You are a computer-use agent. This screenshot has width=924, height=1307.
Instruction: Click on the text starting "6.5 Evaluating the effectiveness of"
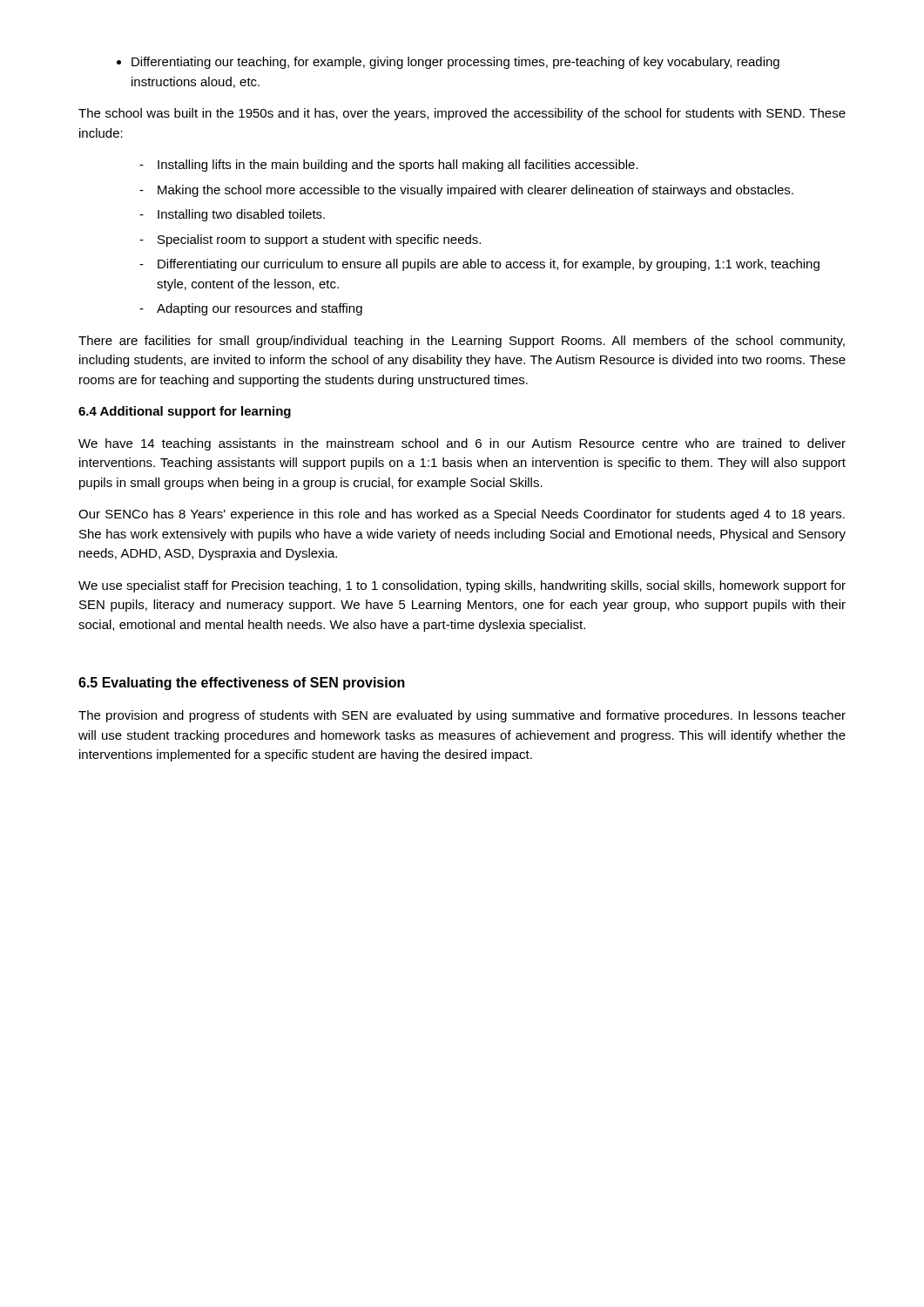(242, 684)
